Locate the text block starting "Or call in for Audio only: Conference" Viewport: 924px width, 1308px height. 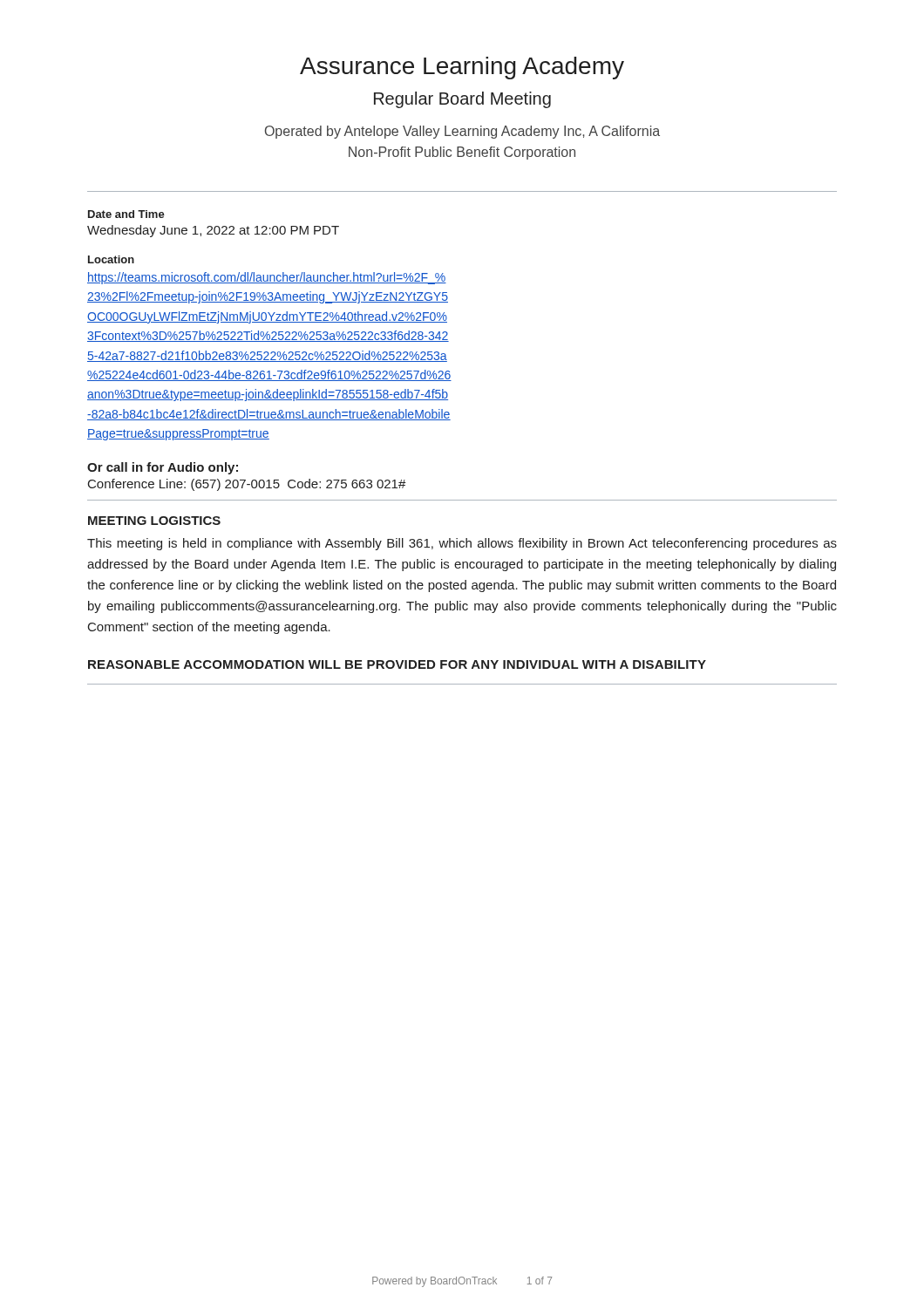tap(163, 468)
